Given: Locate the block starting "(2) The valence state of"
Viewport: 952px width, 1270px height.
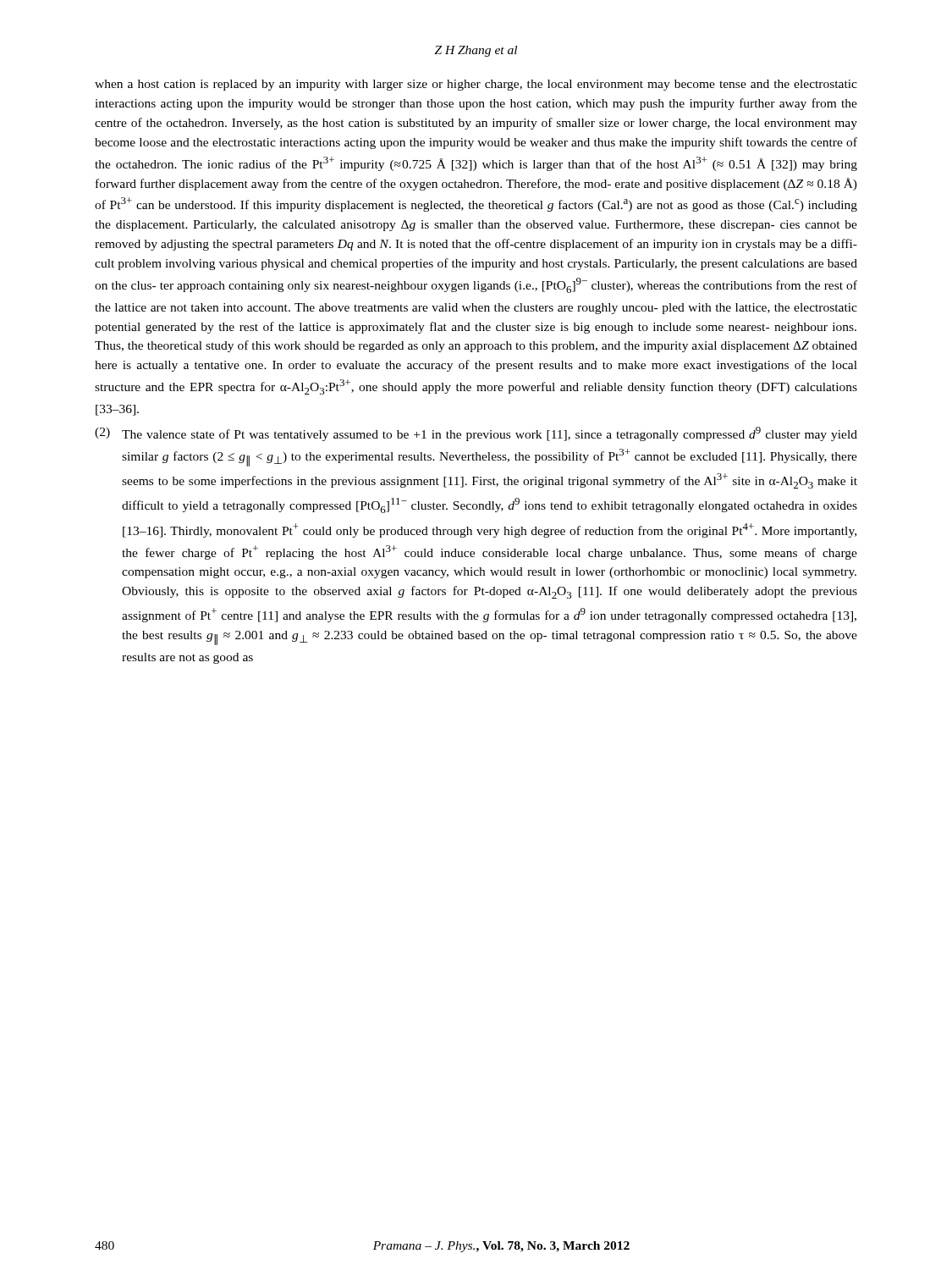Looking at the screenshot, I should click(476, 545).
